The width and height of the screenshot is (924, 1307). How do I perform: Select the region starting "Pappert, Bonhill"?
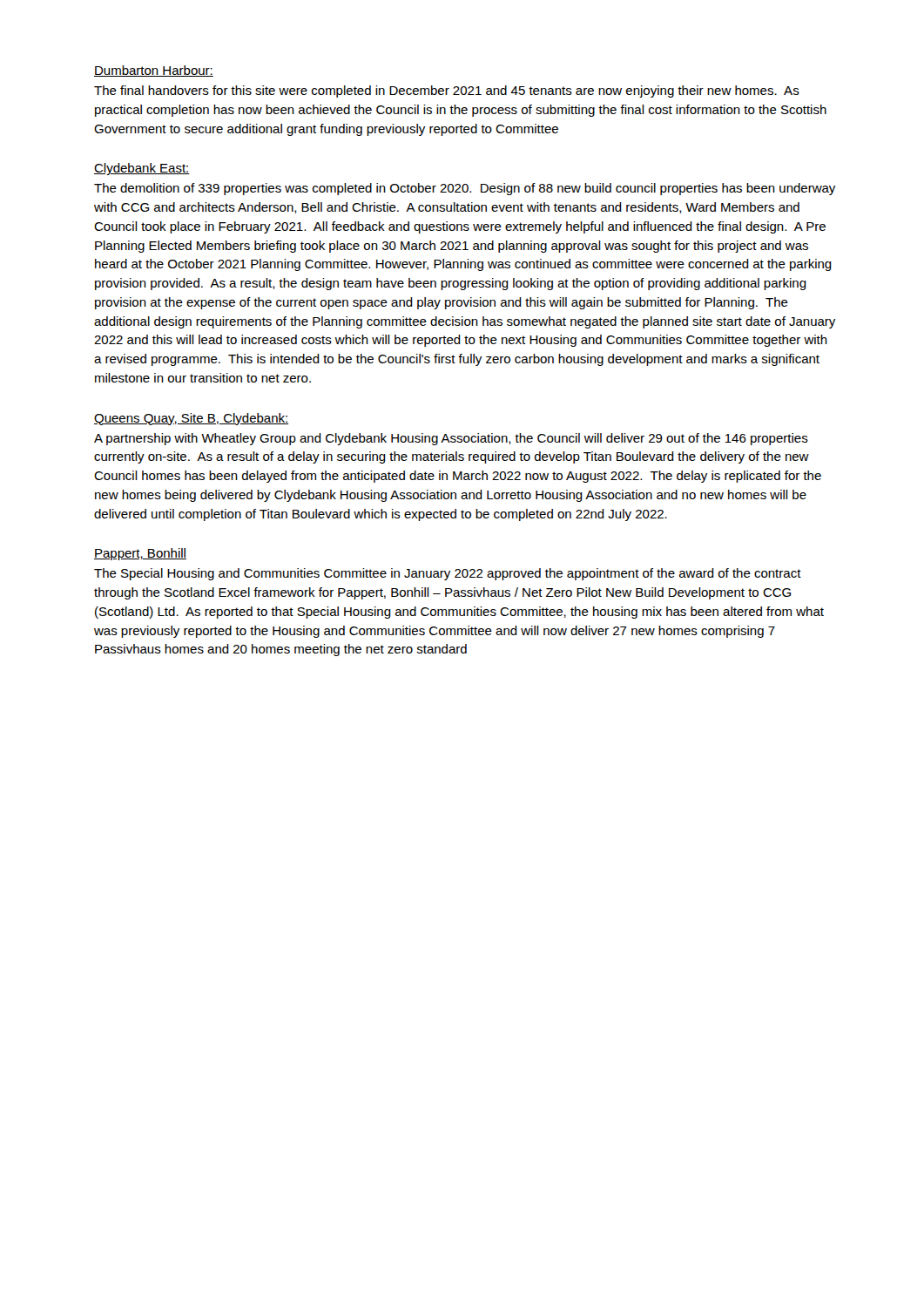140,553
